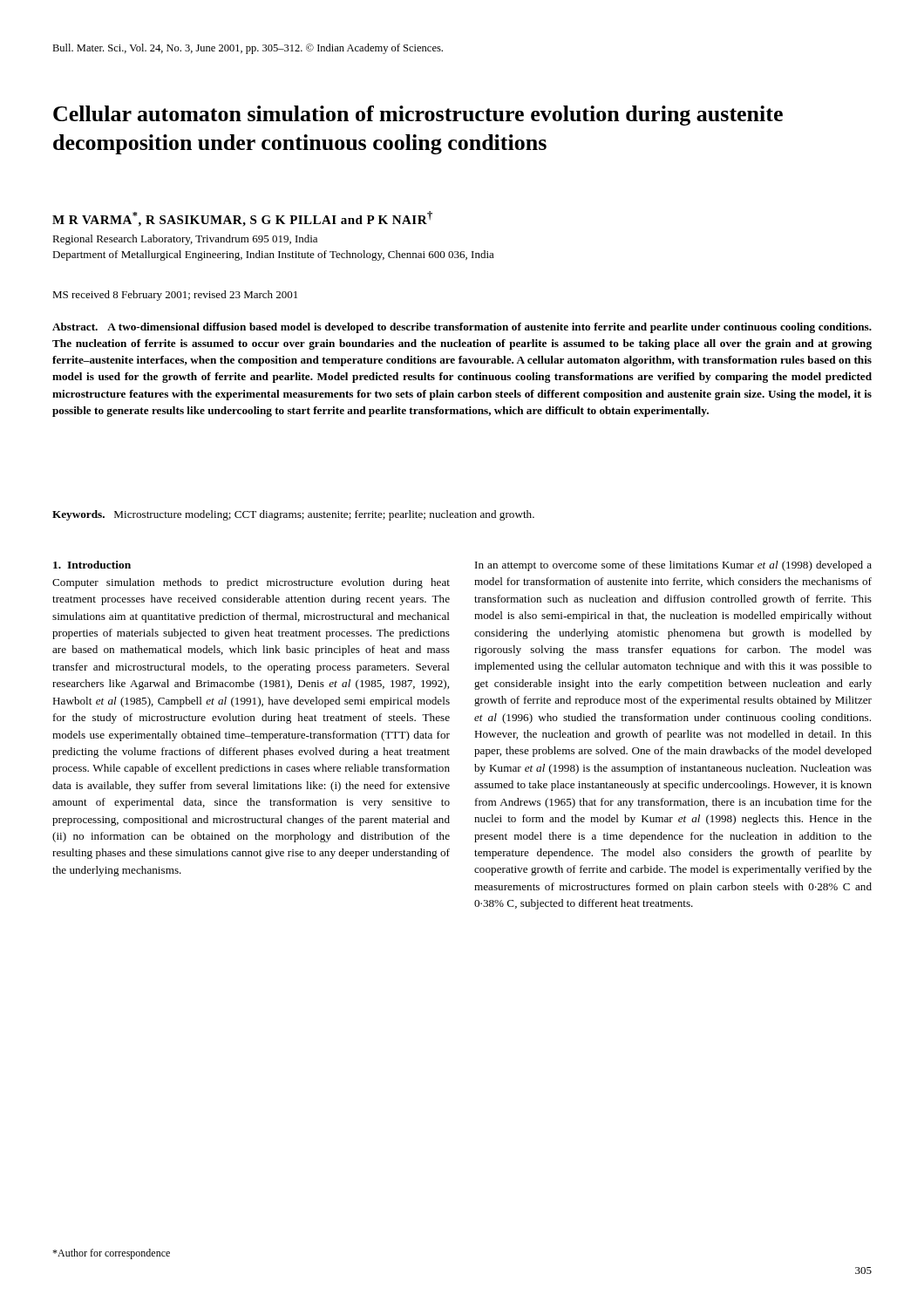Image resolution: width=924 pixels, height=1308 pixels.
Task: Click on the region starting "Keywords. Microstructure modeling; CCT"
Action: click(462, 514)
